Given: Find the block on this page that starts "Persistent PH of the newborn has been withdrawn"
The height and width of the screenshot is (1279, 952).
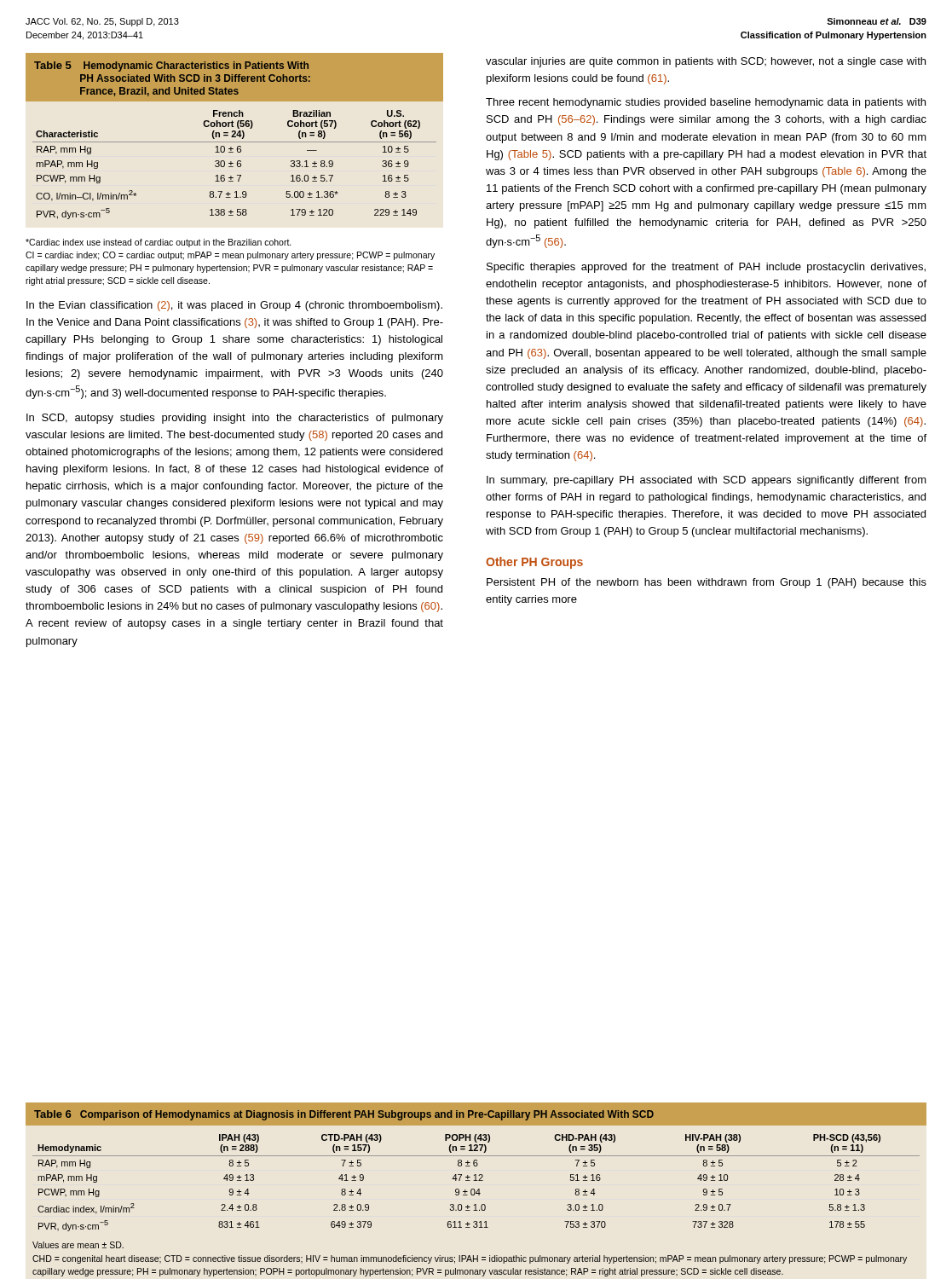Looking at the screenshot, I should pyautogui.click(x=706, y=591).
